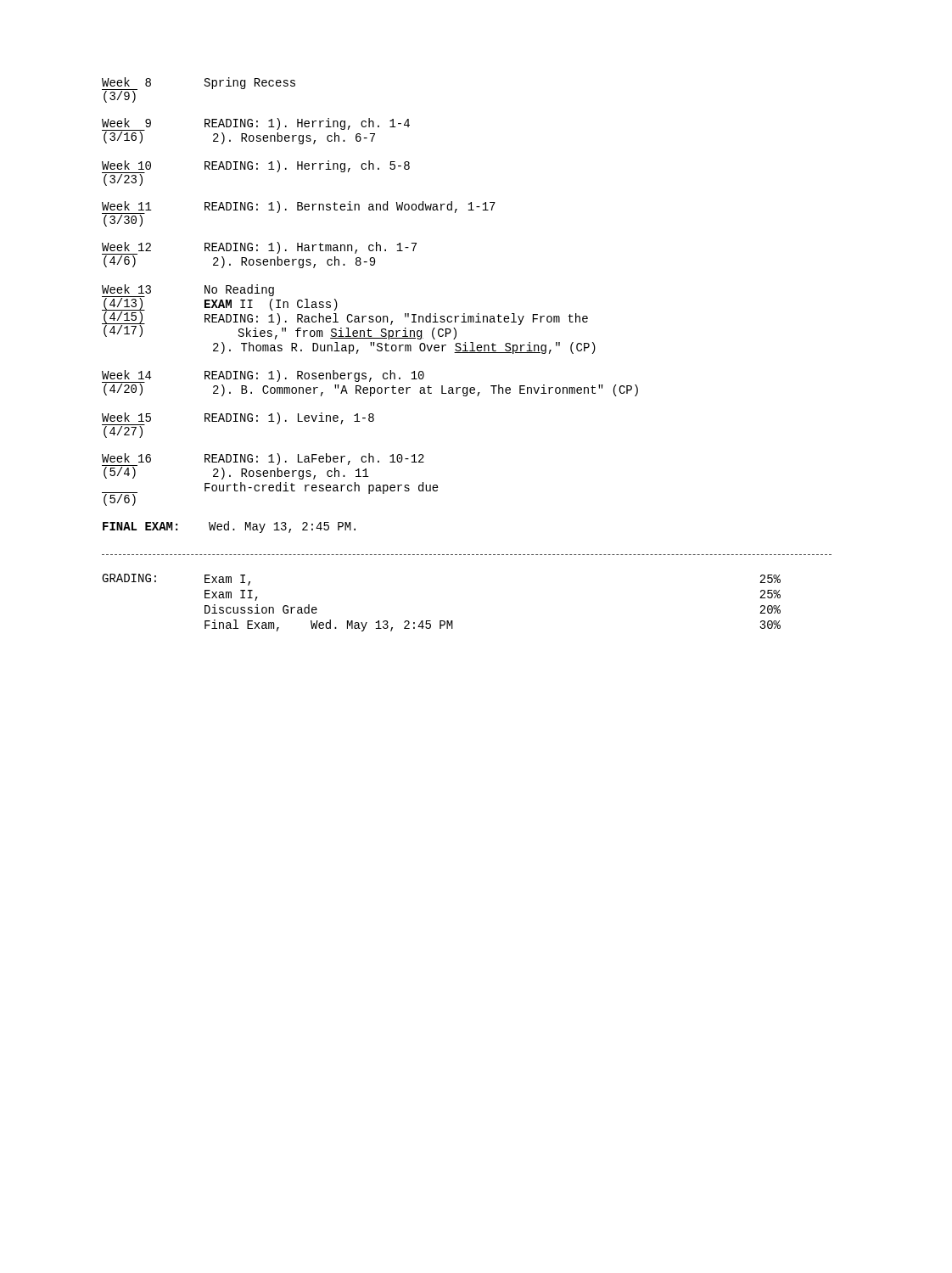This screenshot has width=952, height=1273.
Task: Locate the block of text that opens with "Week 9 (3/16) READING: 1)."
Action: (x=256, y=131)
